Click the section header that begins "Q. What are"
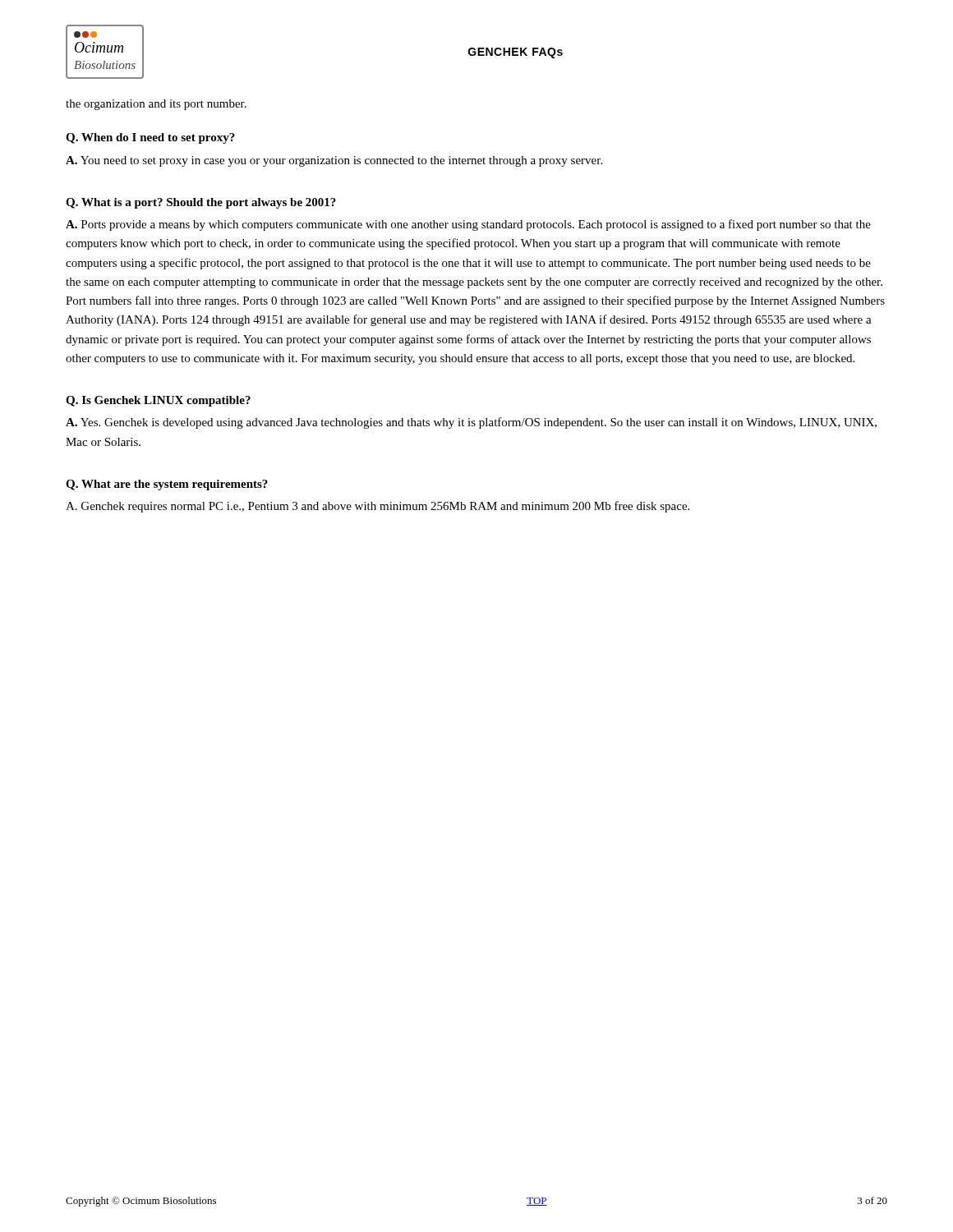953x1232 pixels. tap(167, 484)
